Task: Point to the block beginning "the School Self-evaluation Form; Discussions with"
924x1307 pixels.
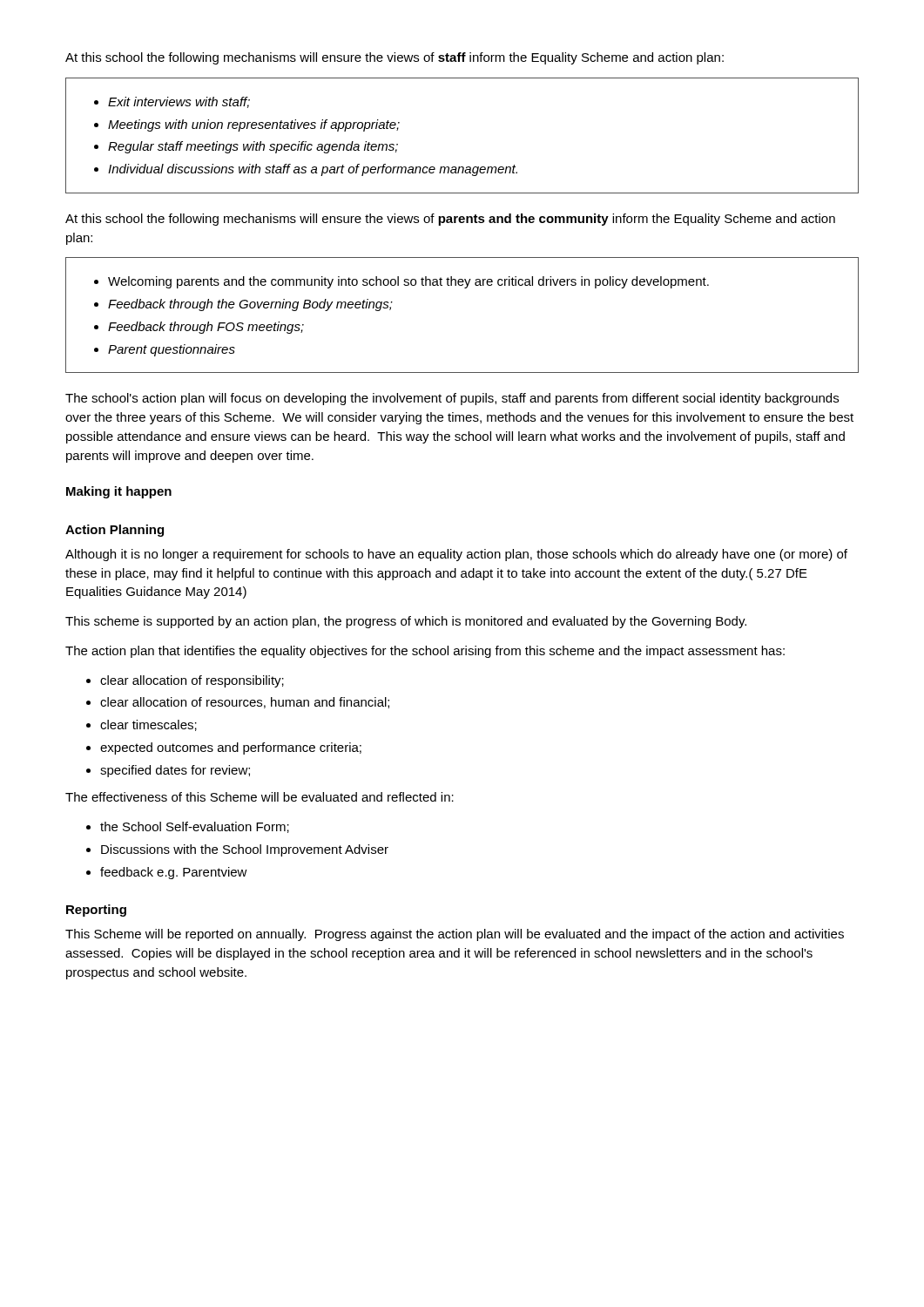Action: pyautogui.click(x=188, y=827)
